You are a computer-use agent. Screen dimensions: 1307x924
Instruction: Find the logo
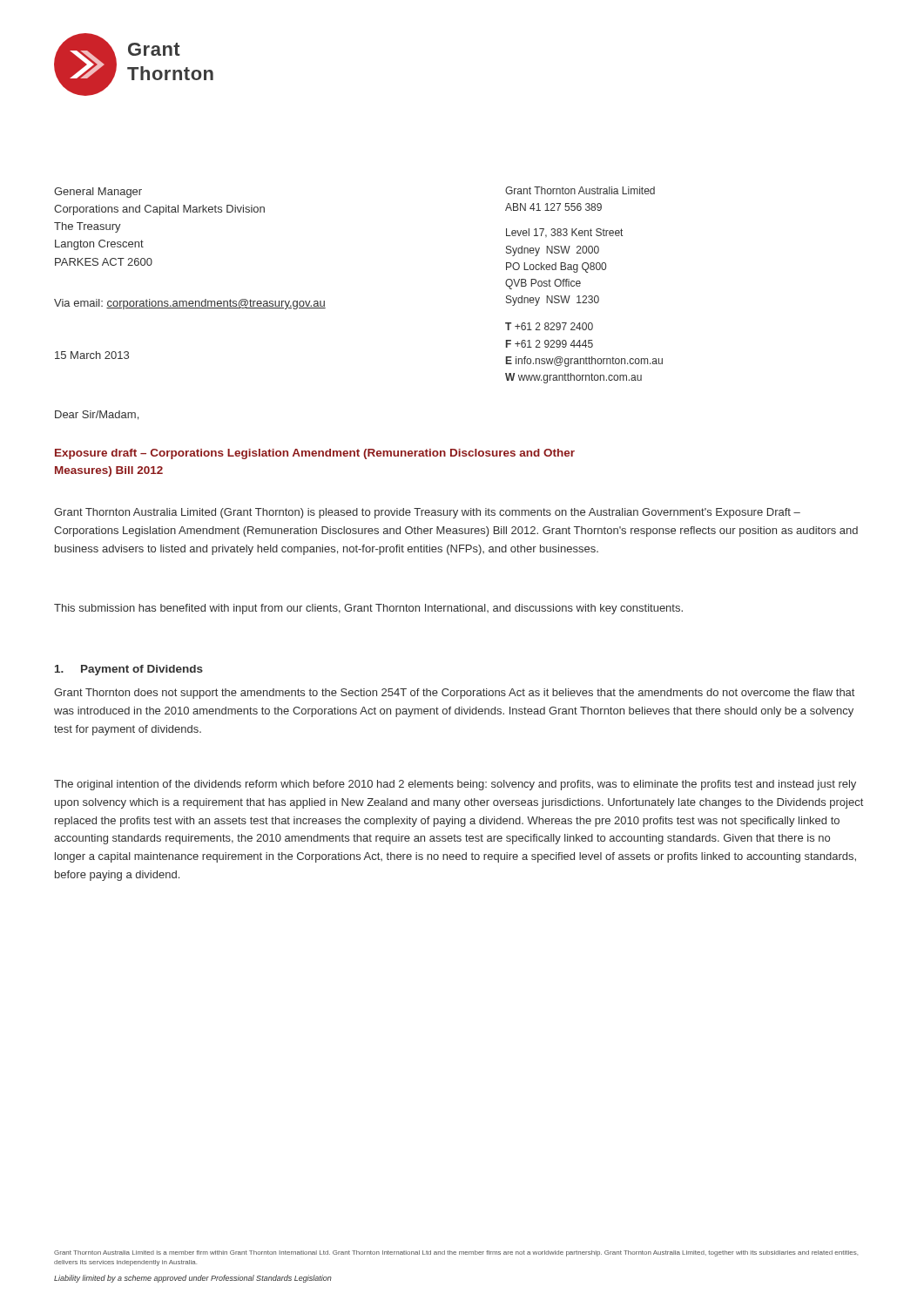point(219,64)
